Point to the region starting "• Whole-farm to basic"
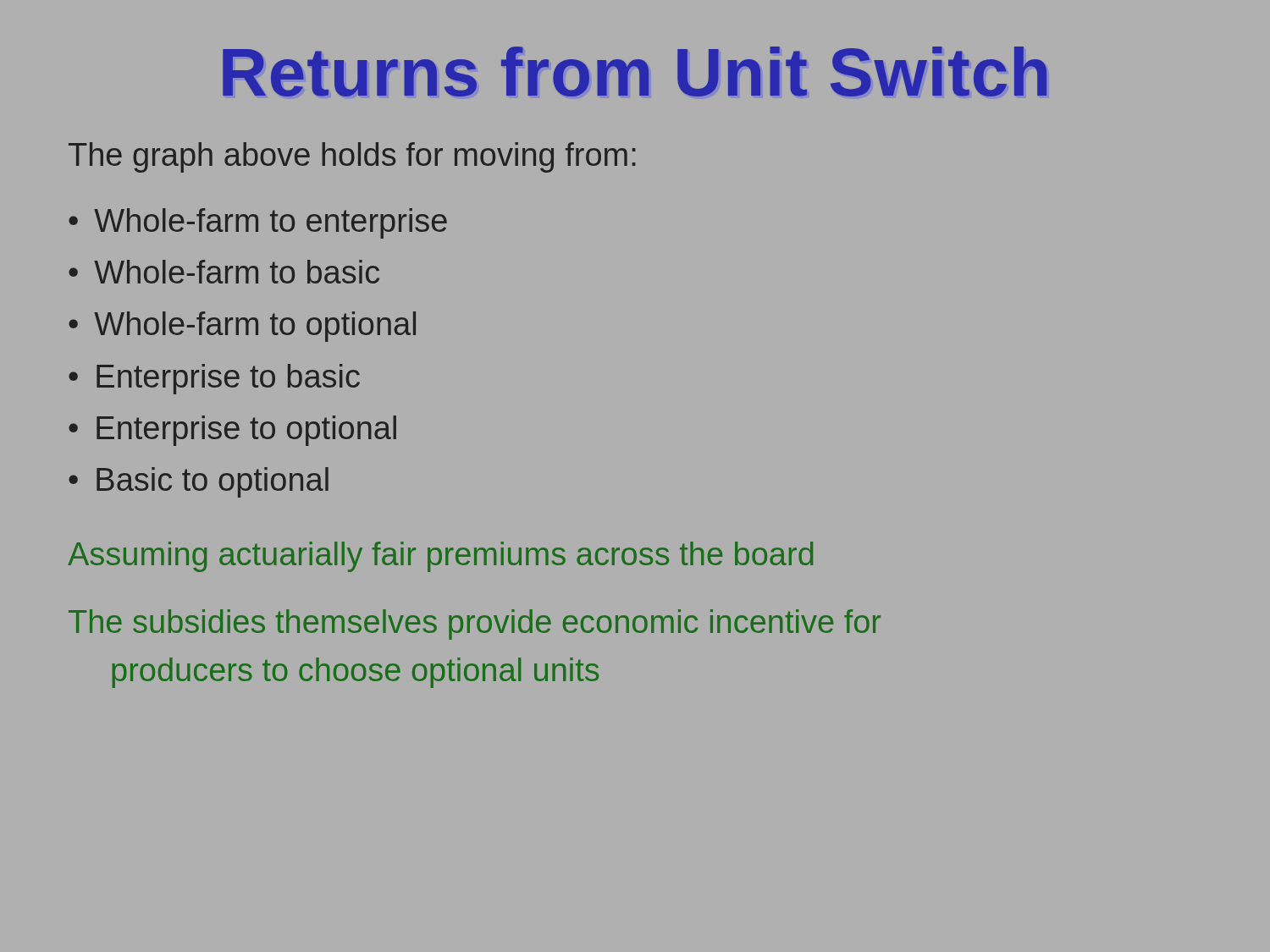 tap(224, 273)
